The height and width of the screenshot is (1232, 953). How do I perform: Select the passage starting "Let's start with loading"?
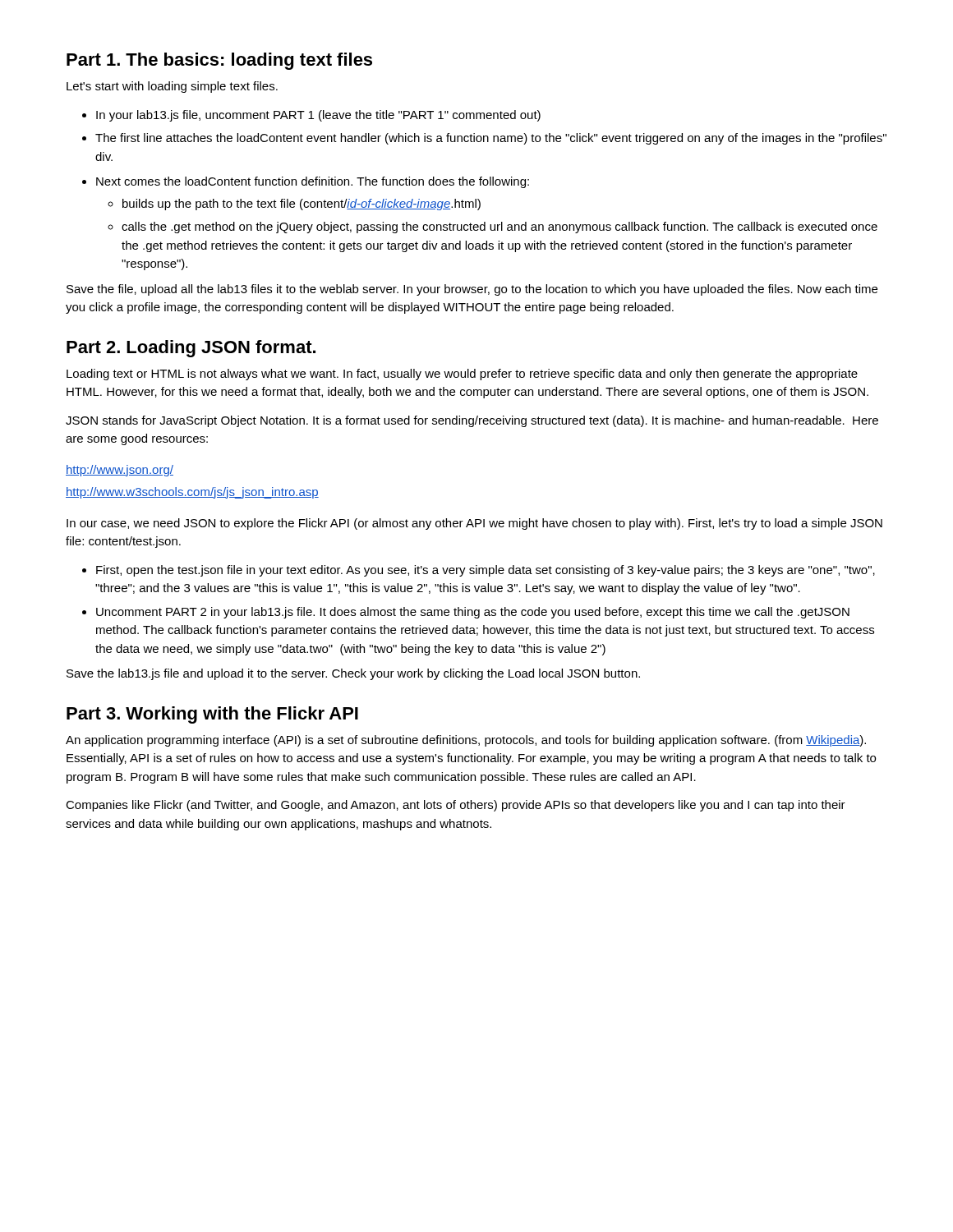point(172,87)
